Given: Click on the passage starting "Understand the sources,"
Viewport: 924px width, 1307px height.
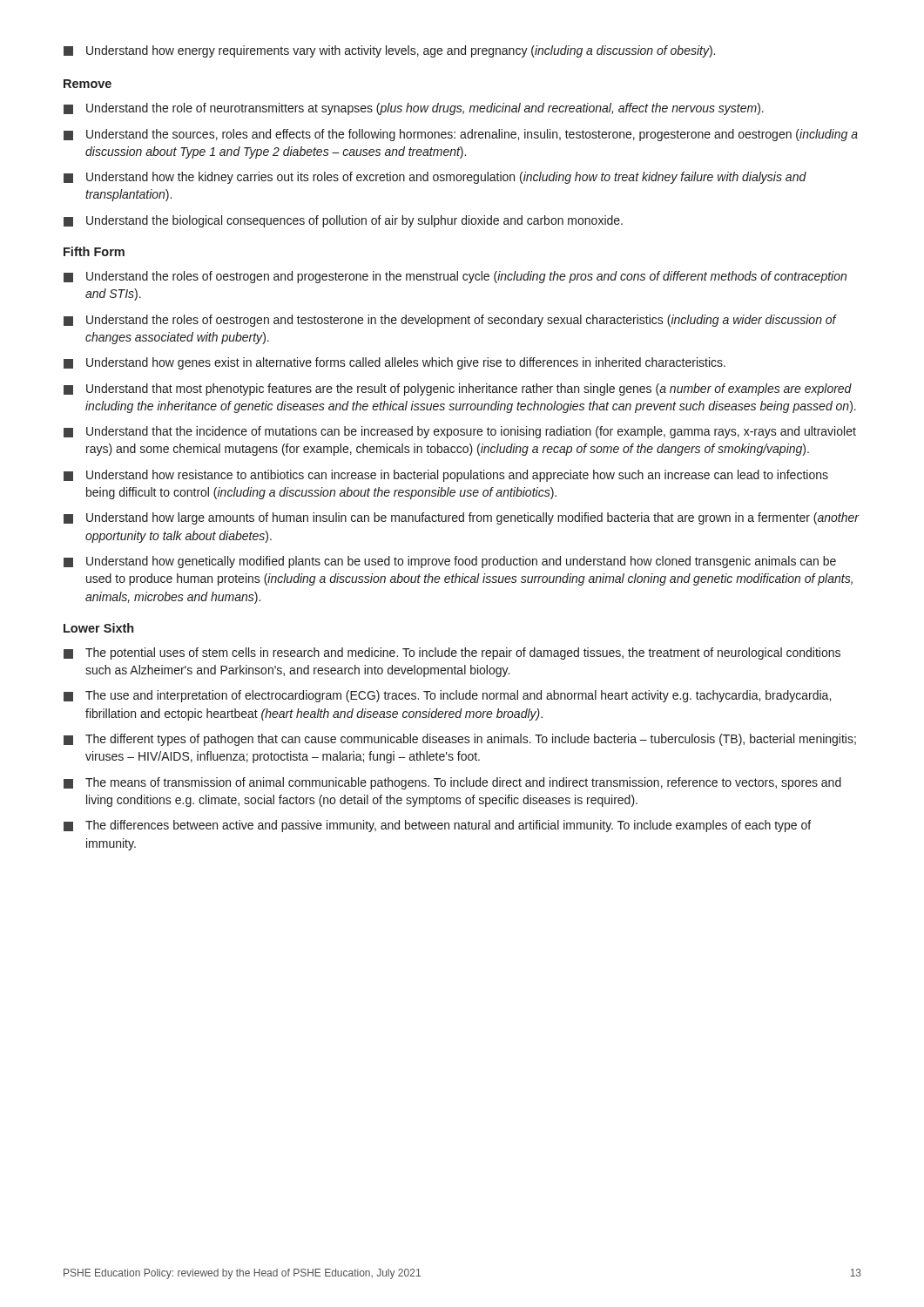Looking at the screenshot, I should point(462,143).
